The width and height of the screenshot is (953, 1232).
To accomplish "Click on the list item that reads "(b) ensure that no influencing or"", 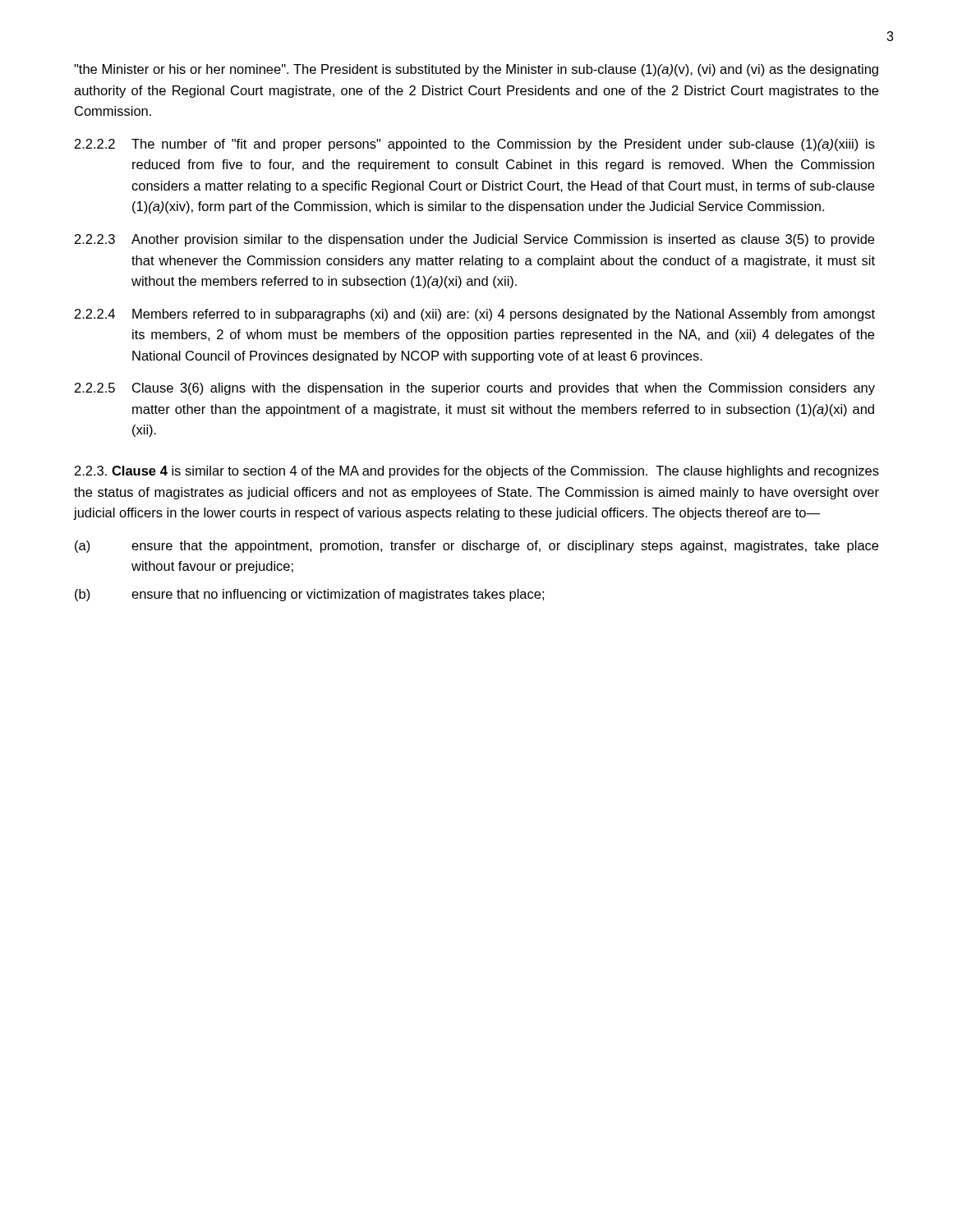I will coord(476,594).
